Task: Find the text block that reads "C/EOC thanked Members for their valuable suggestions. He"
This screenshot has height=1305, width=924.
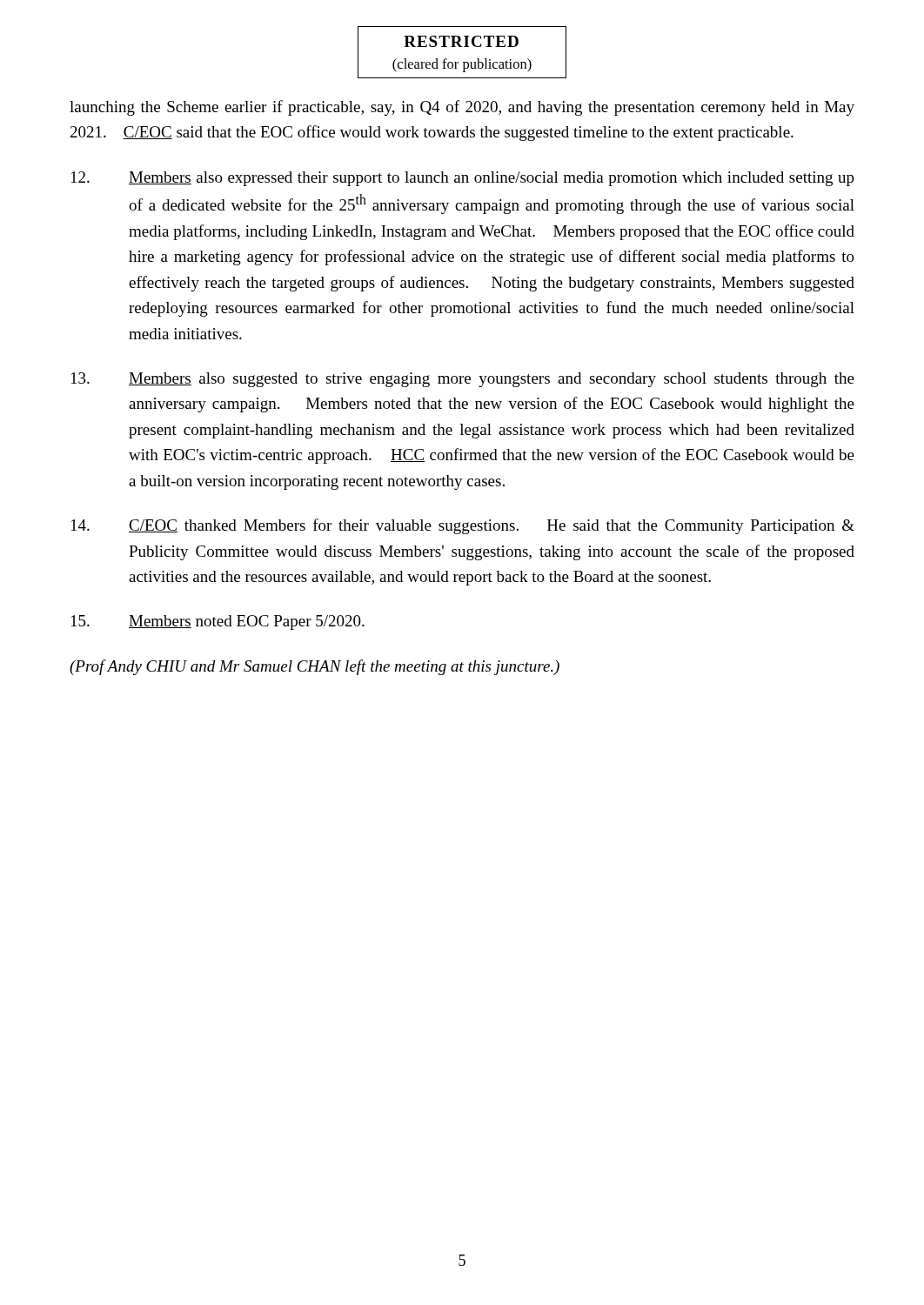Action: [x=462, y=551]
